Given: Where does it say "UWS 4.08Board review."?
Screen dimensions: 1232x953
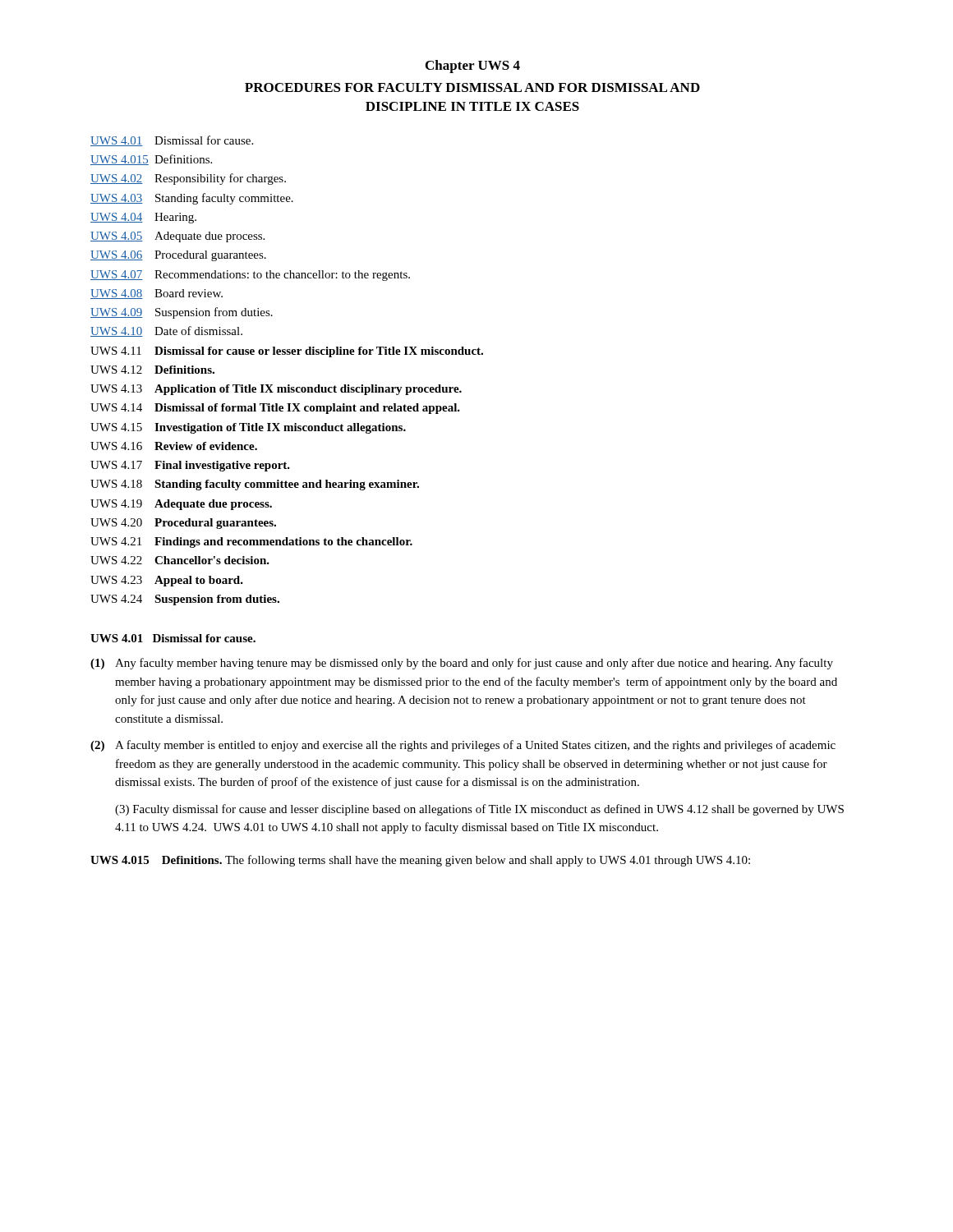Looking at the screenshot, I should (x=157, y=294).
